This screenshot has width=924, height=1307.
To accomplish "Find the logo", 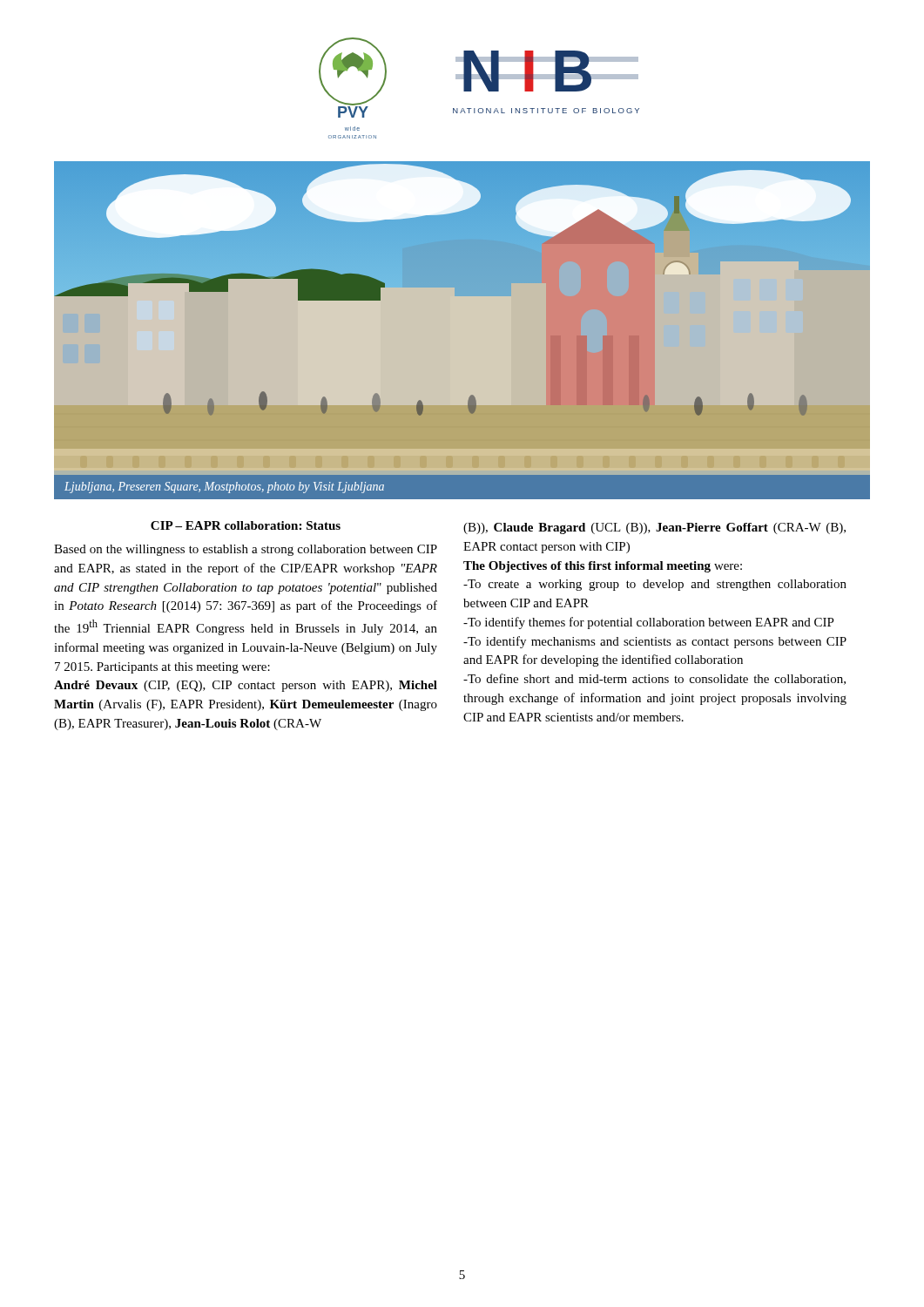I will coord(462,83).
